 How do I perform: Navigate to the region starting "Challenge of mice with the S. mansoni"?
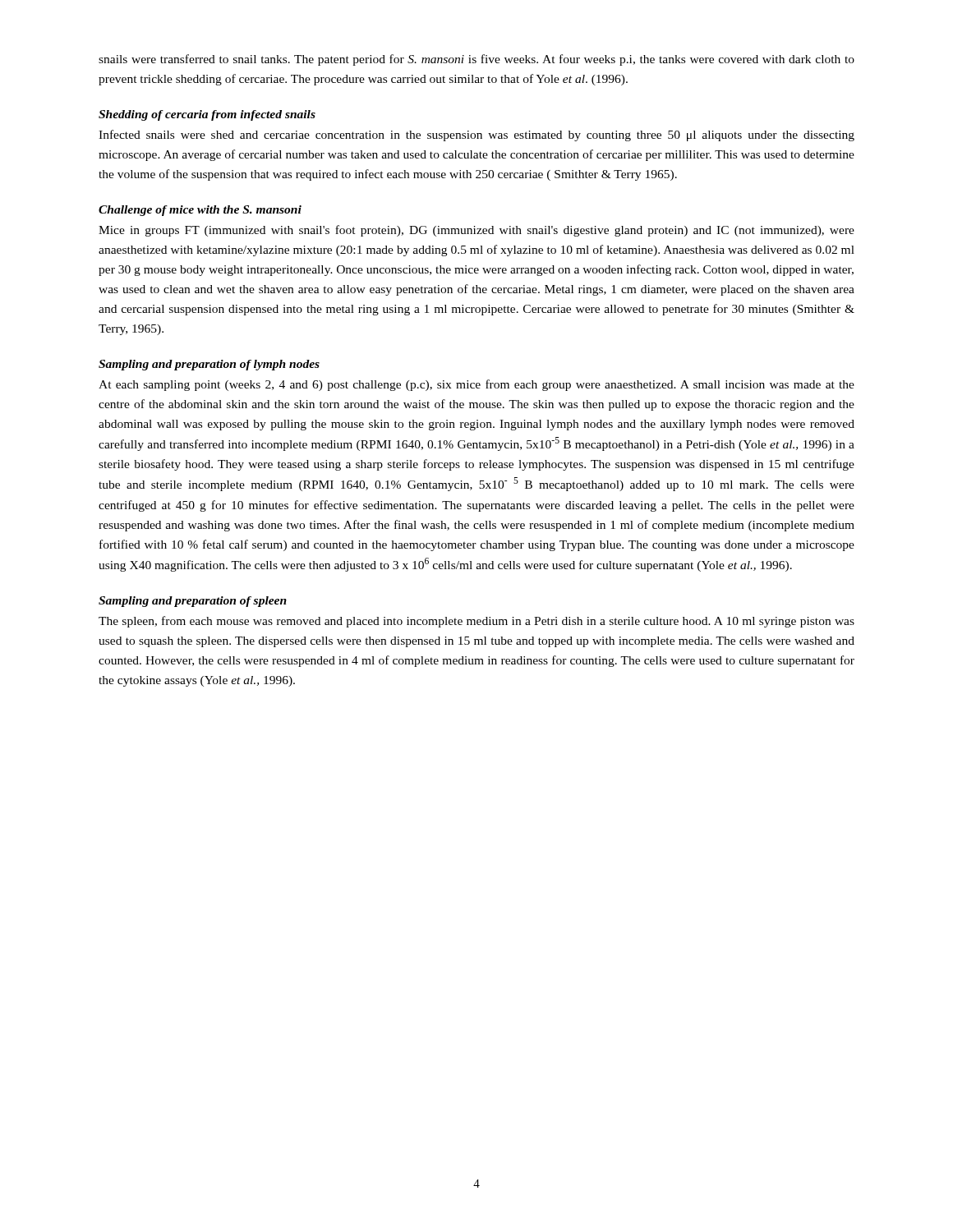click(x=200, y=209)
